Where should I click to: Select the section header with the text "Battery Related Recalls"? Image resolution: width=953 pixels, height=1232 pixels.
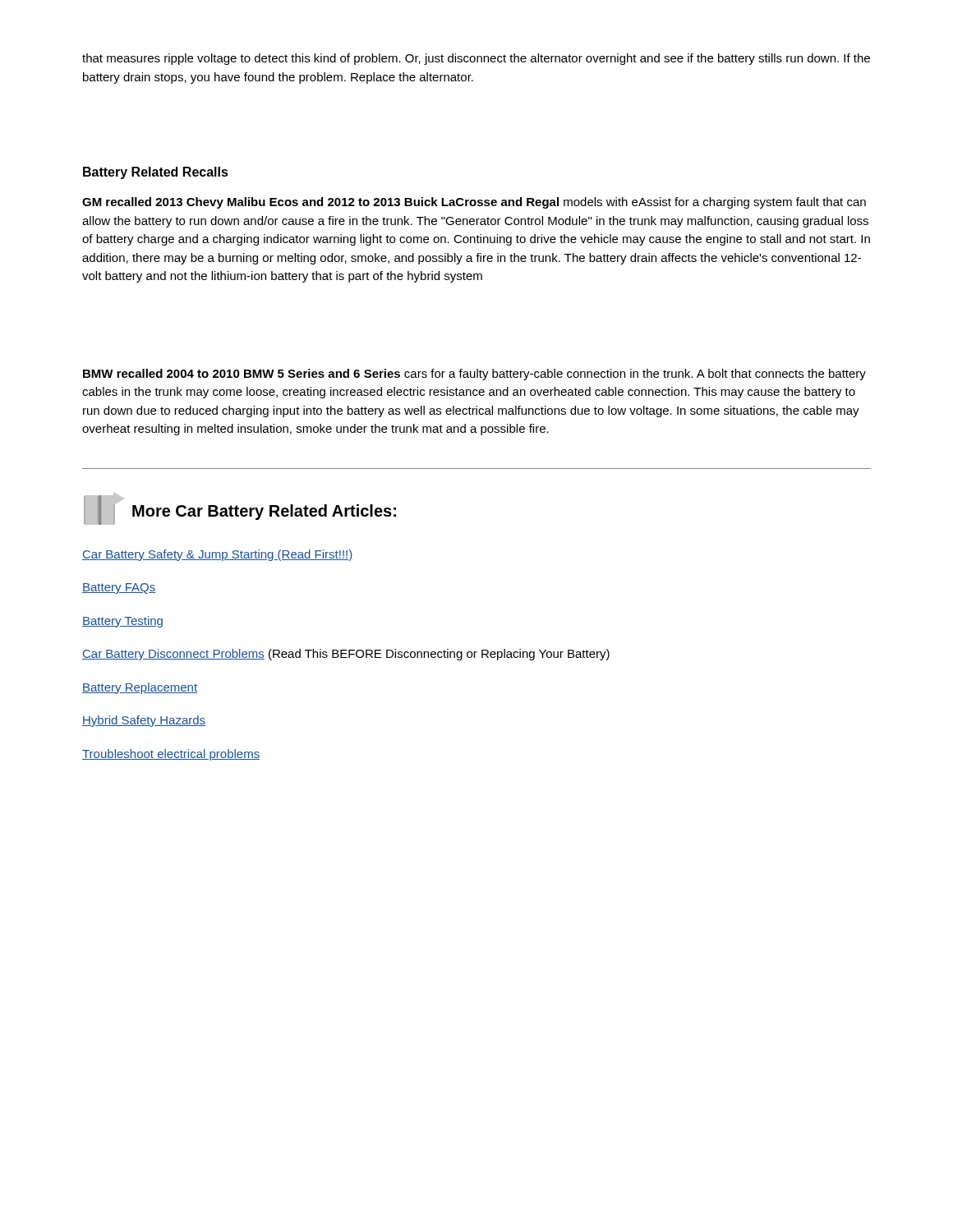point(155,172)
